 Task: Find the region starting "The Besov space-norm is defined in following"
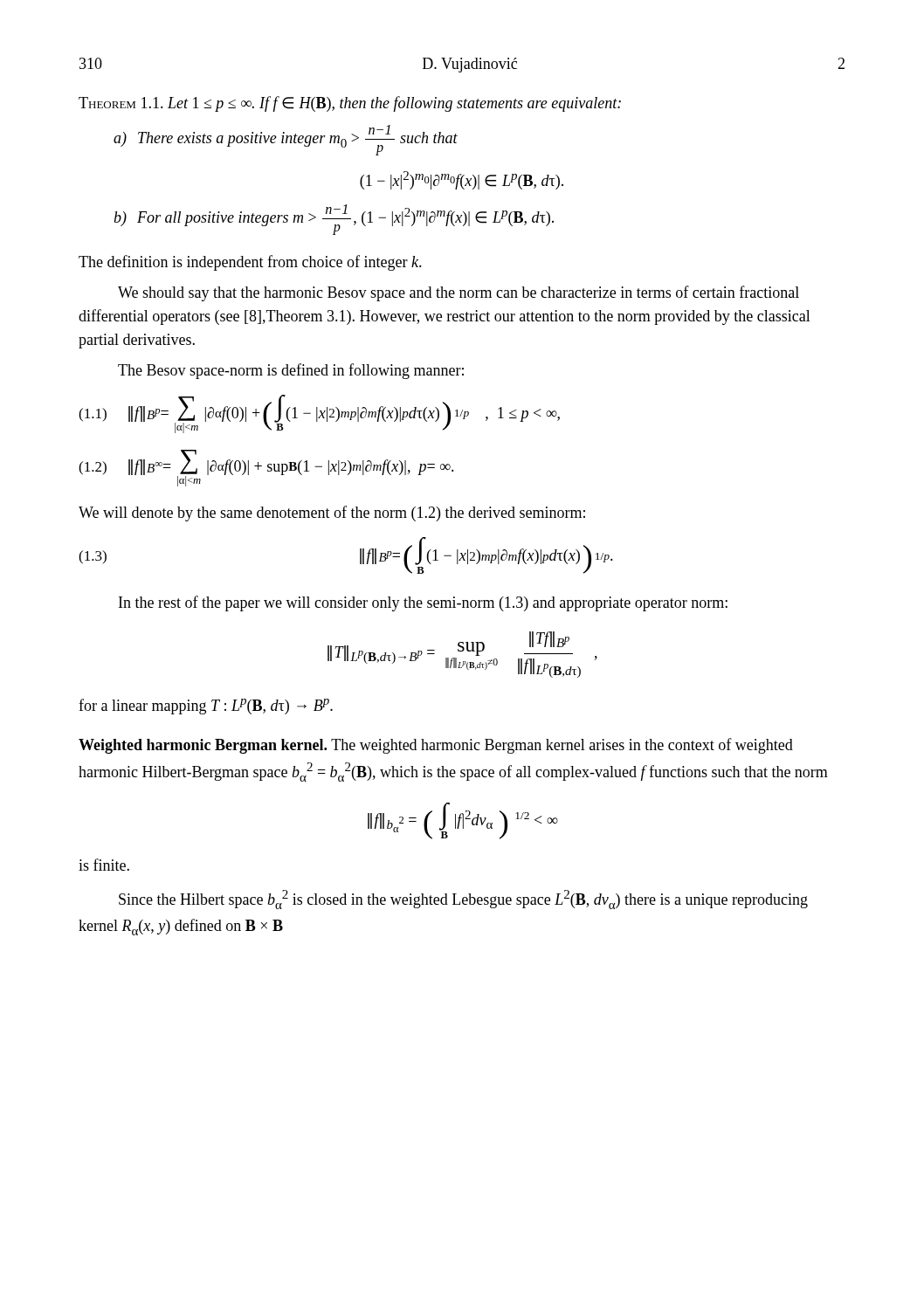tap(291, 370)
